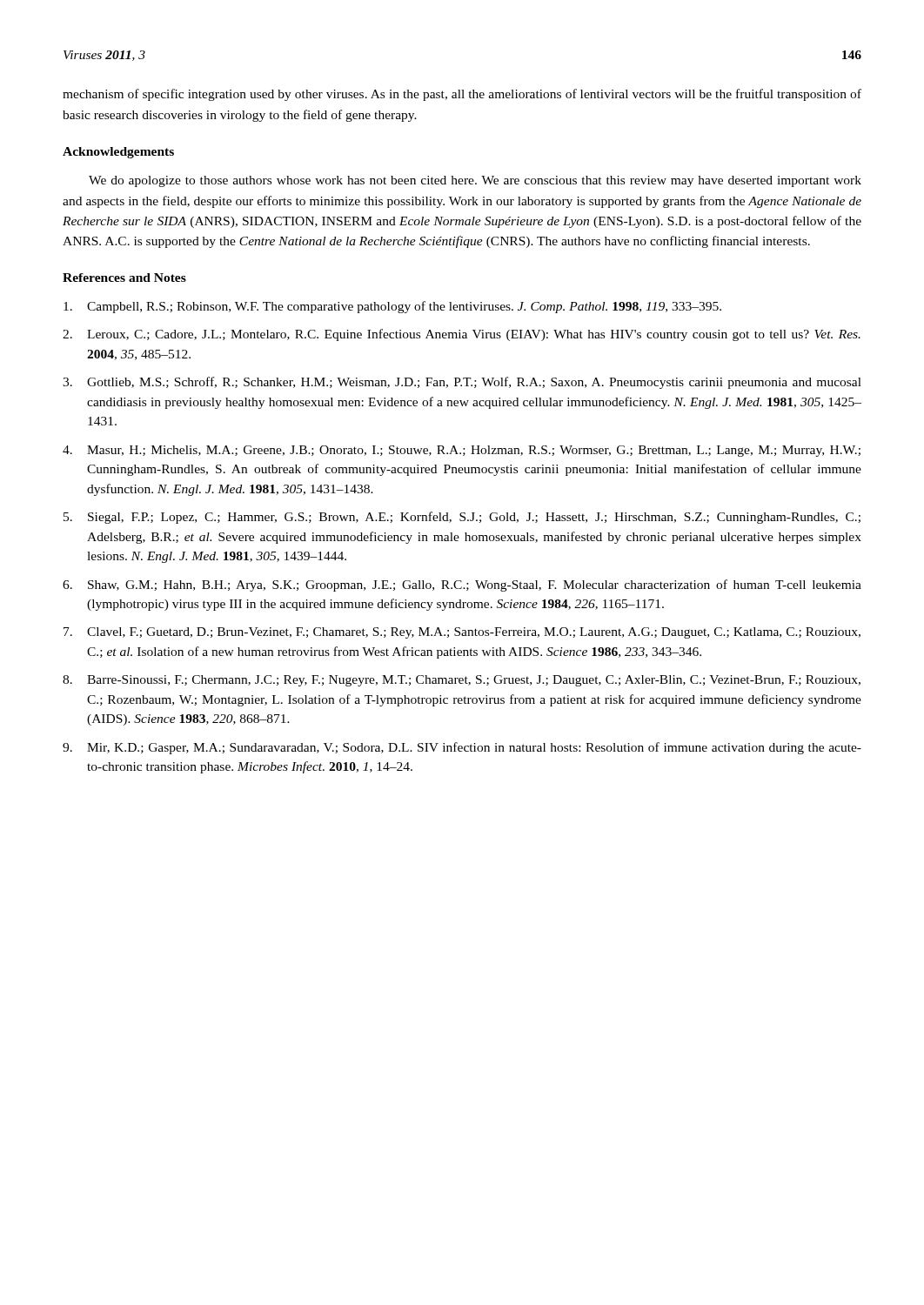Image resolution: width=924 pixels, height=1305 pixels.
Task: Where is the passage that starts "2. Leroux, C.; Cadore, J.L.; Montelaro, R.C. Equine"?
Action: [462, 344]
